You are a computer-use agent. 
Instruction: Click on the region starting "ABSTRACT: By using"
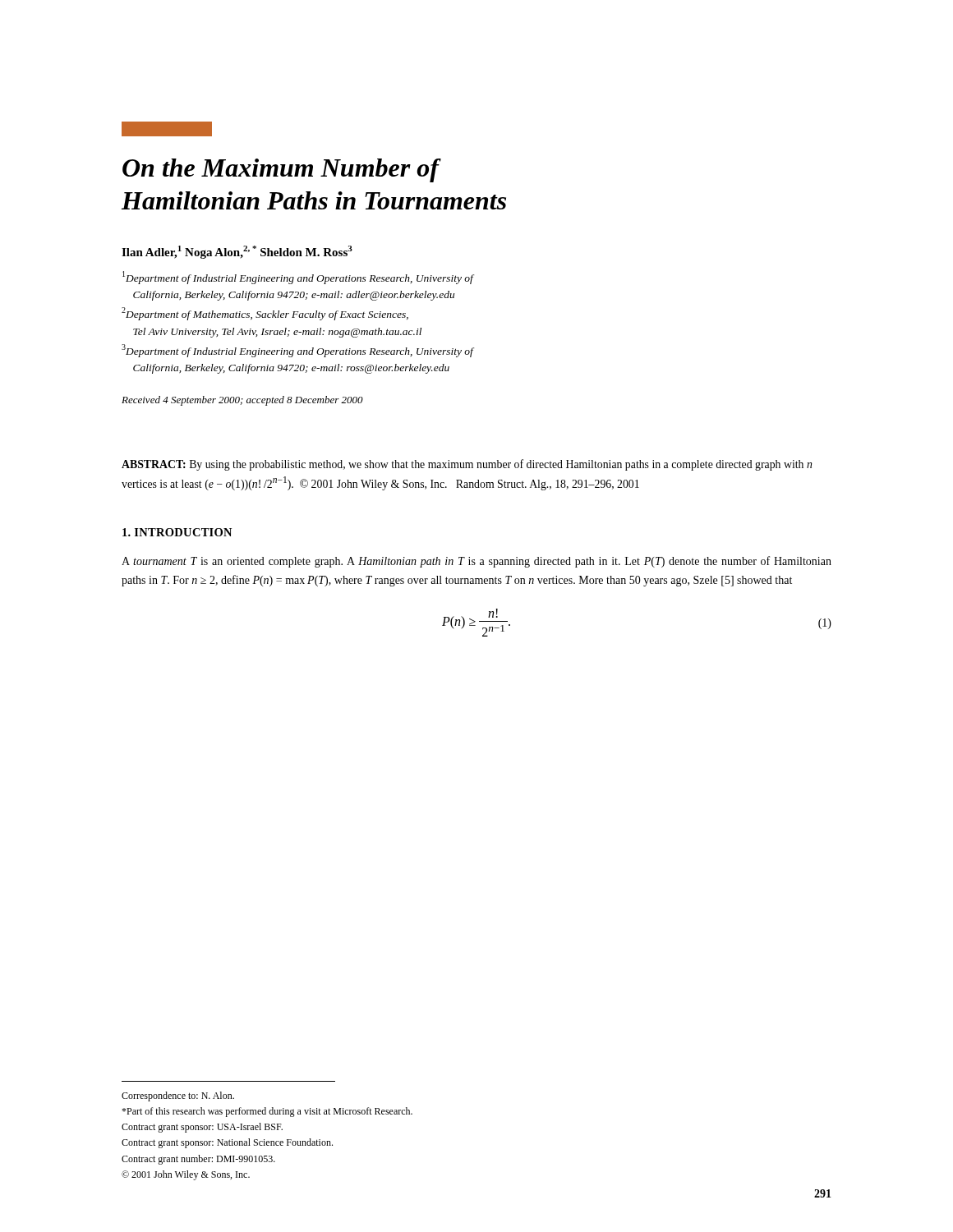pyautogui.click(x=467, y=474)
